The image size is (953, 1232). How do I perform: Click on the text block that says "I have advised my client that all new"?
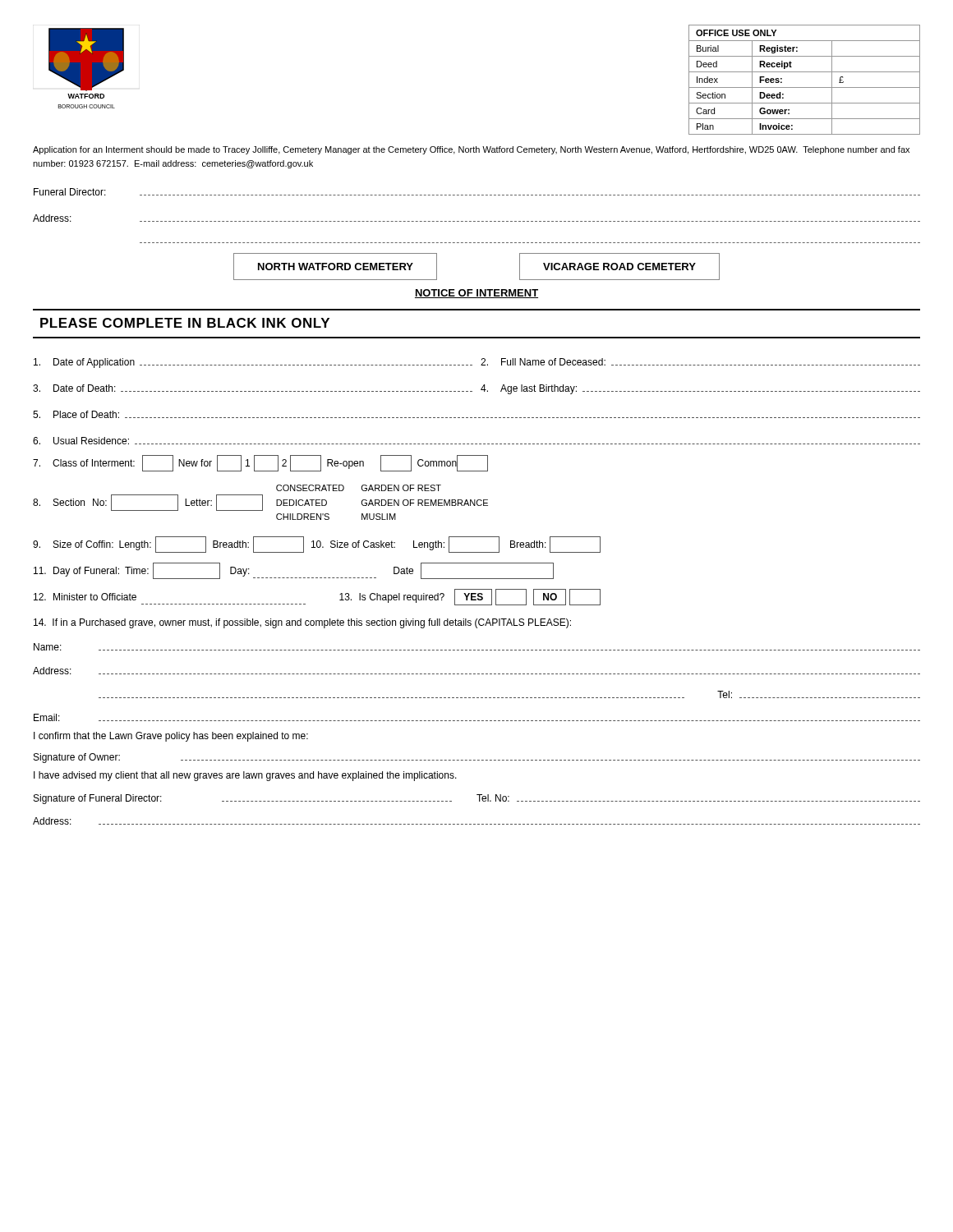(x=245, y=775)
